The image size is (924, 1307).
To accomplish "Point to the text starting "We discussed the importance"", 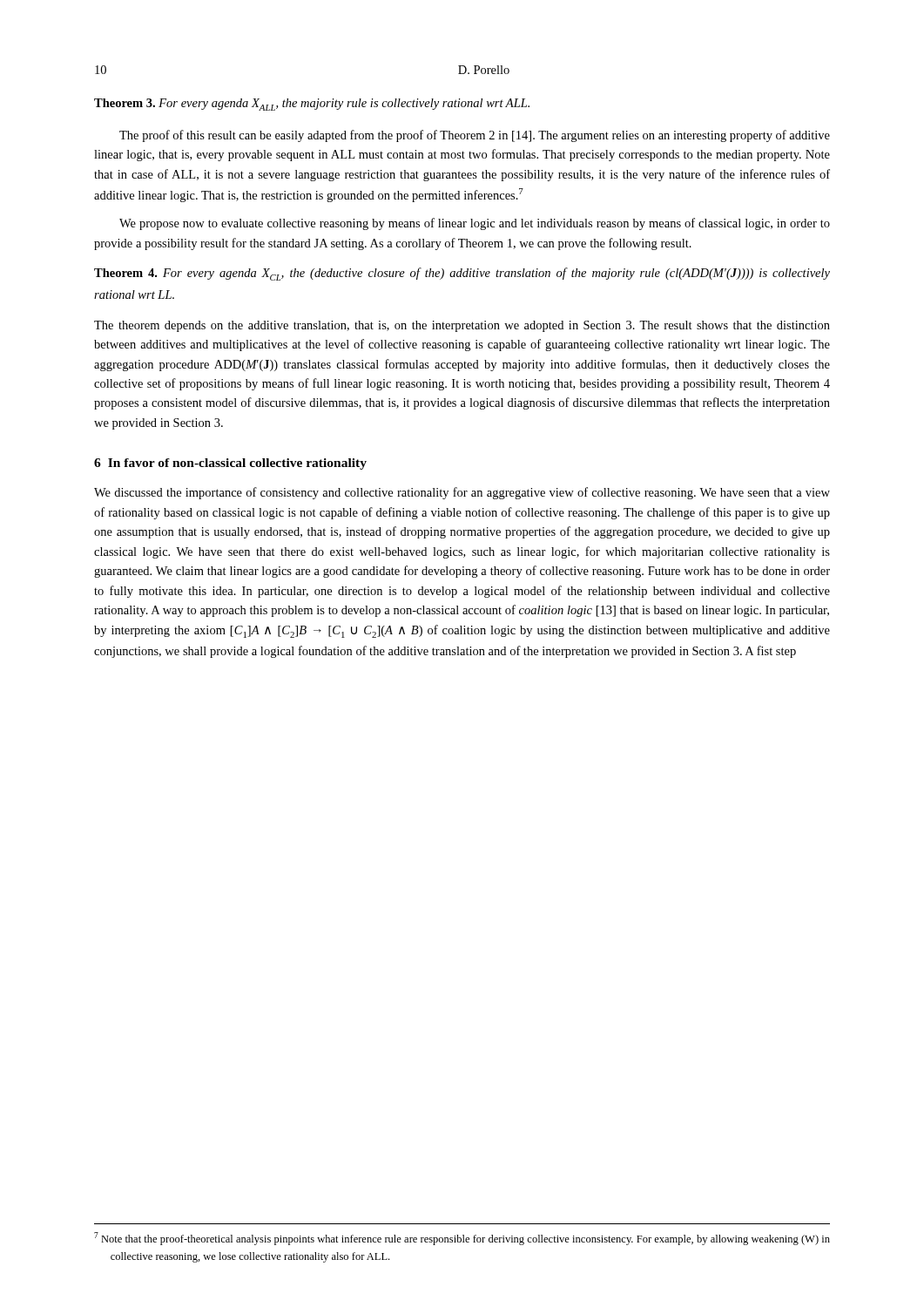I will coord(462,572).
